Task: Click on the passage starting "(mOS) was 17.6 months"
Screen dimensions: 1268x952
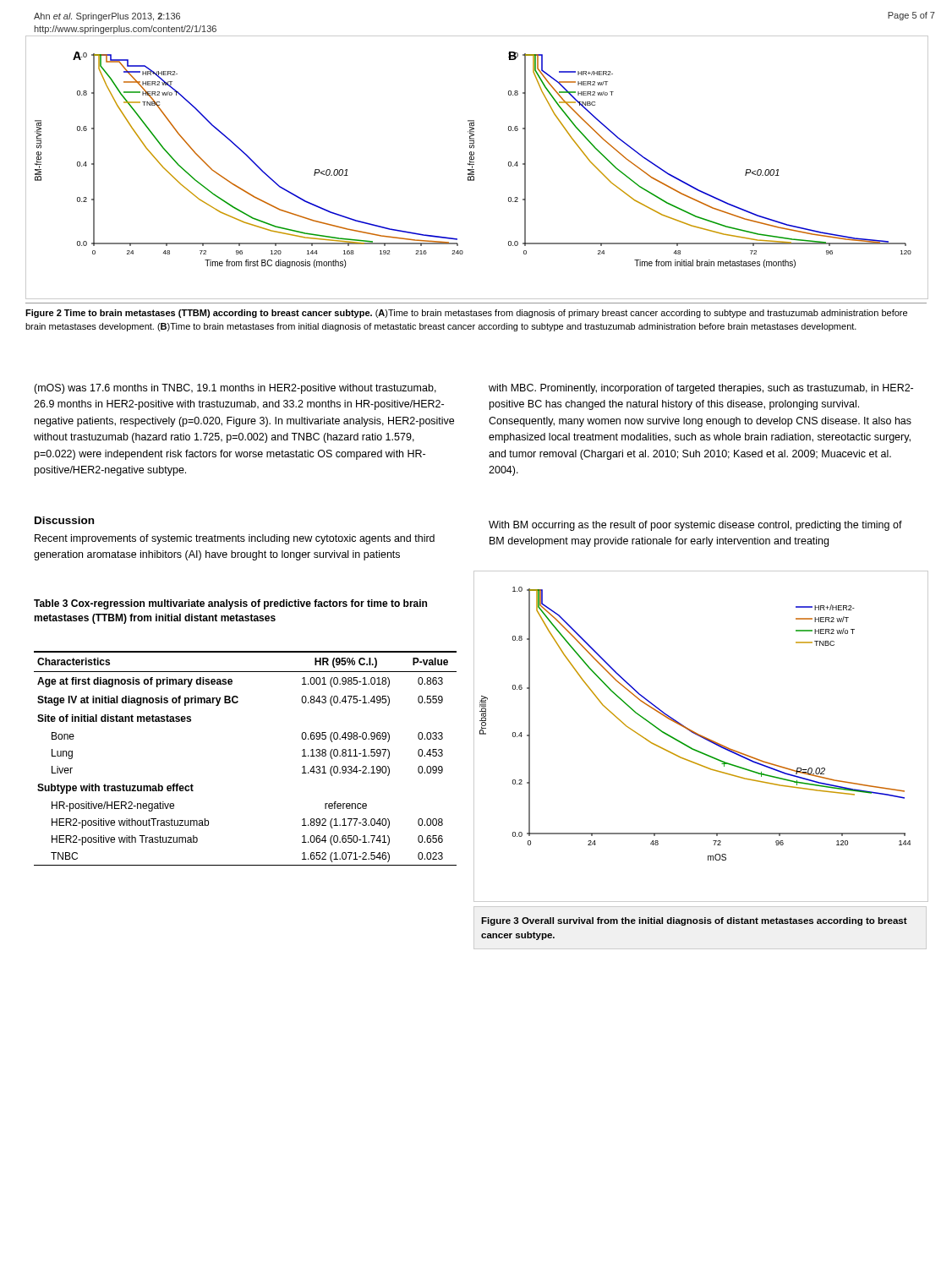Action: tap(244, 429)
